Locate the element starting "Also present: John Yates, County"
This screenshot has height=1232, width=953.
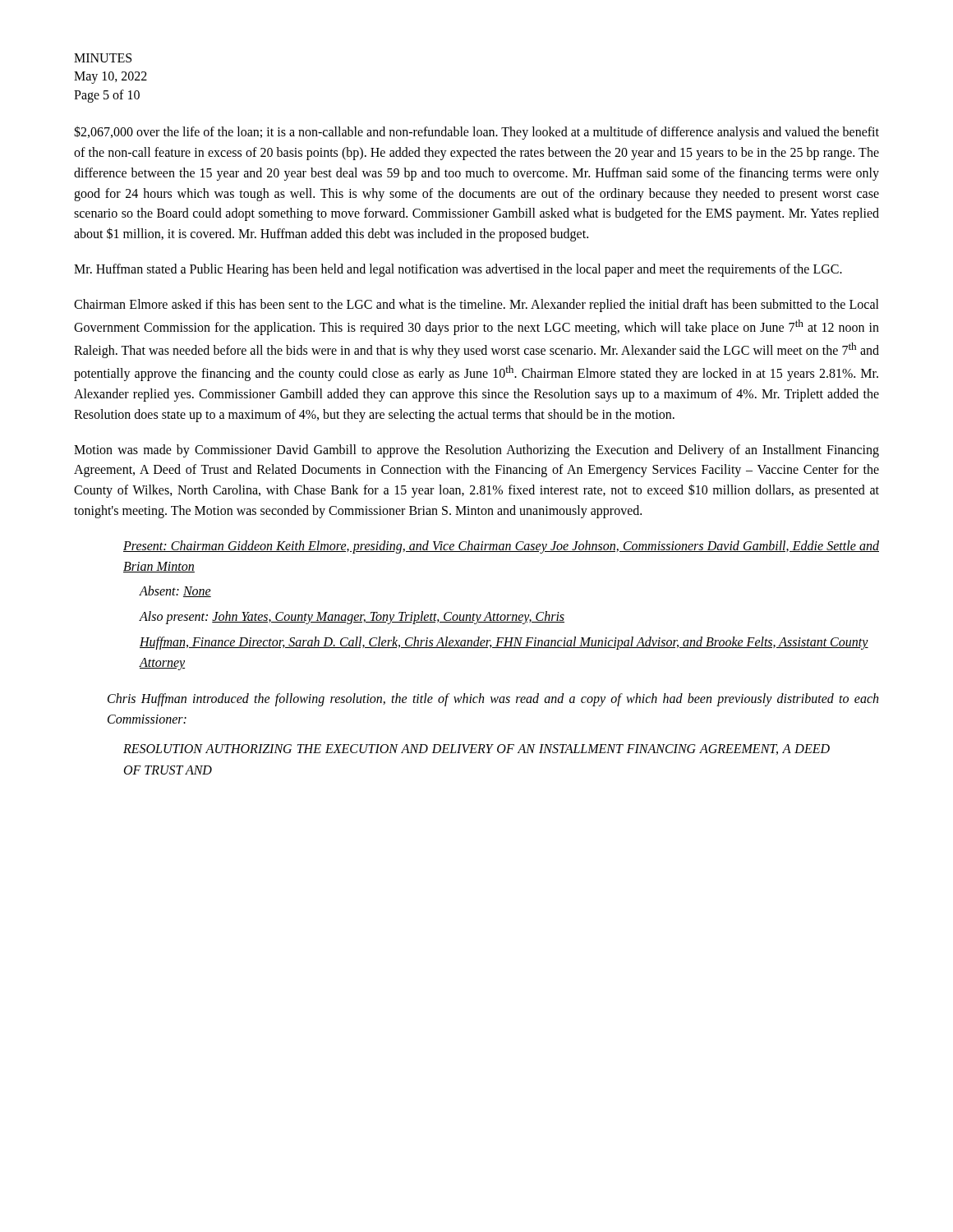coord(476,640)
